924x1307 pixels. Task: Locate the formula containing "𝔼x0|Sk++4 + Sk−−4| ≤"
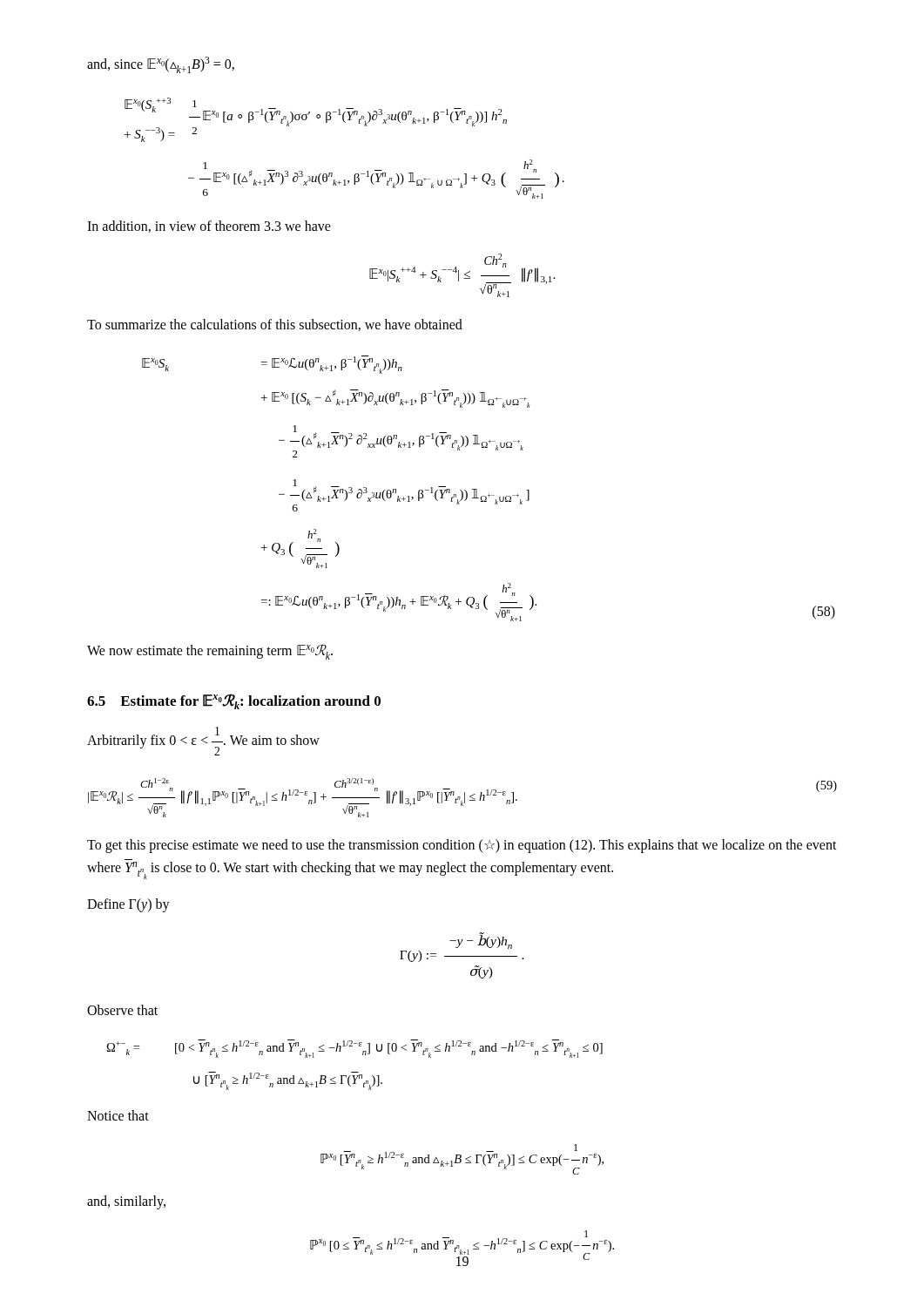click(x=462, y=276)
